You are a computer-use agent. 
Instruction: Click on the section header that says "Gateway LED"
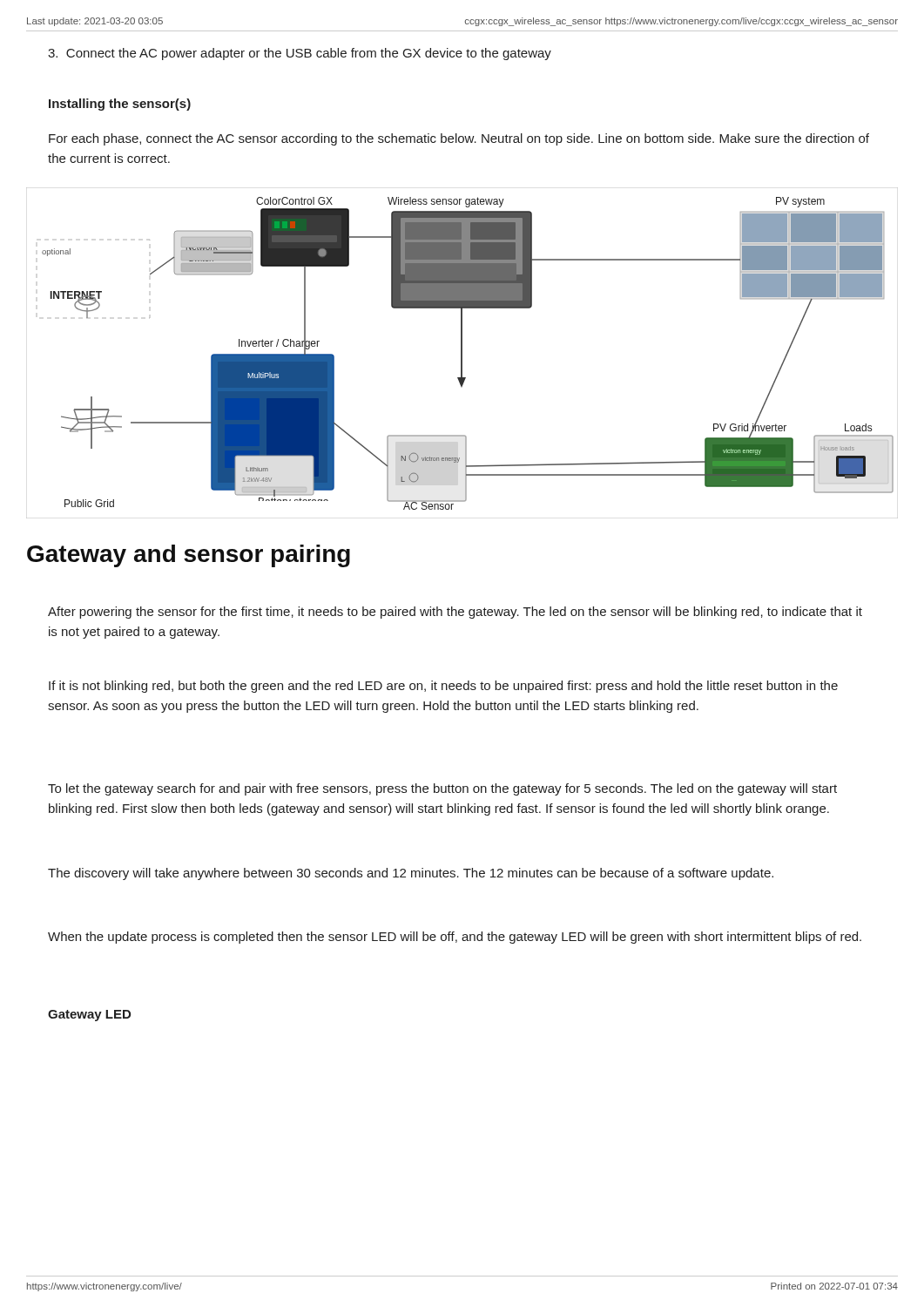tap(90, 1014)
